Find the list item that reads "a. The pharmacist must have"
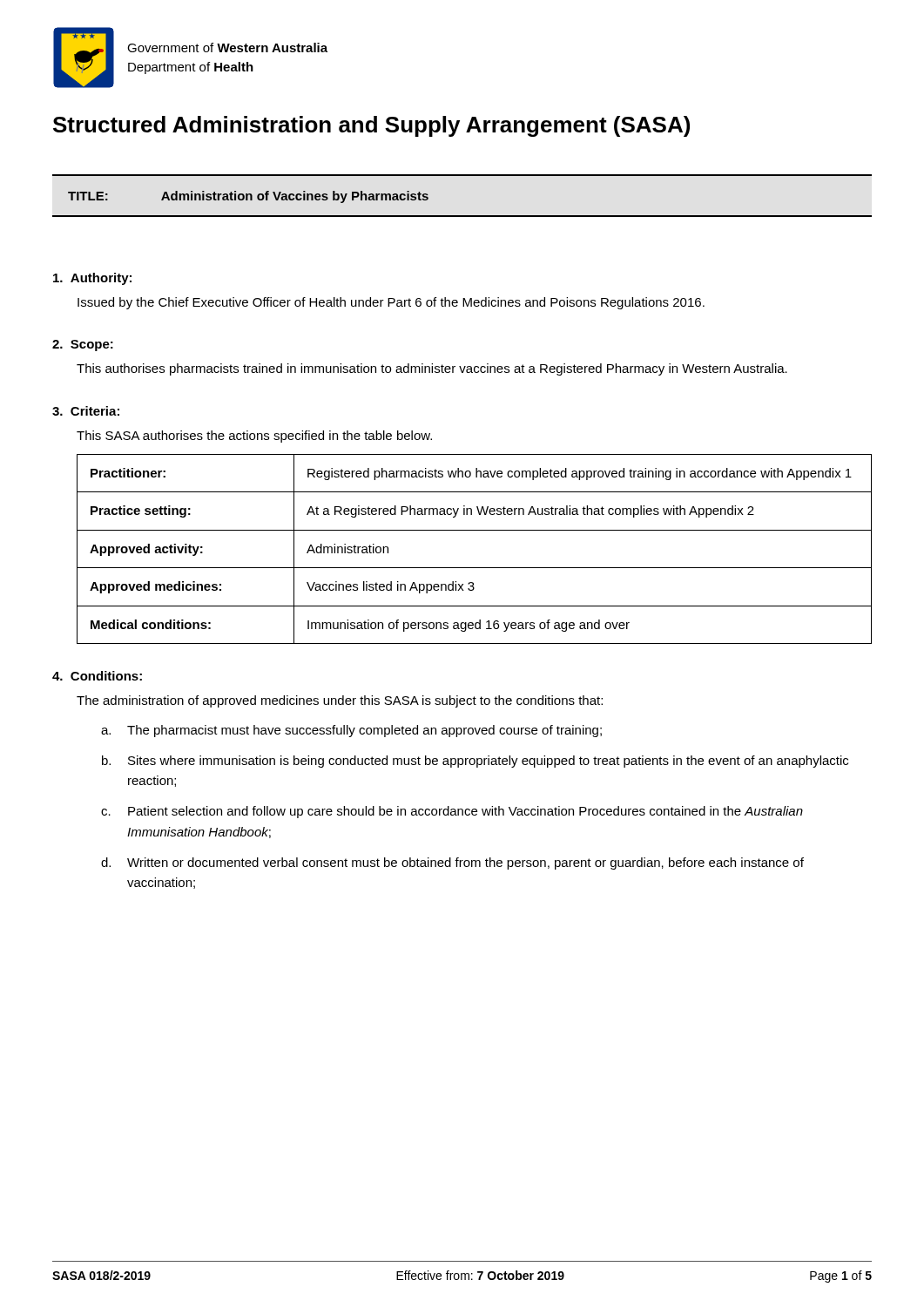Image resolution: width=924 pixels, height=1307 pixels. (x=486, y=729)
